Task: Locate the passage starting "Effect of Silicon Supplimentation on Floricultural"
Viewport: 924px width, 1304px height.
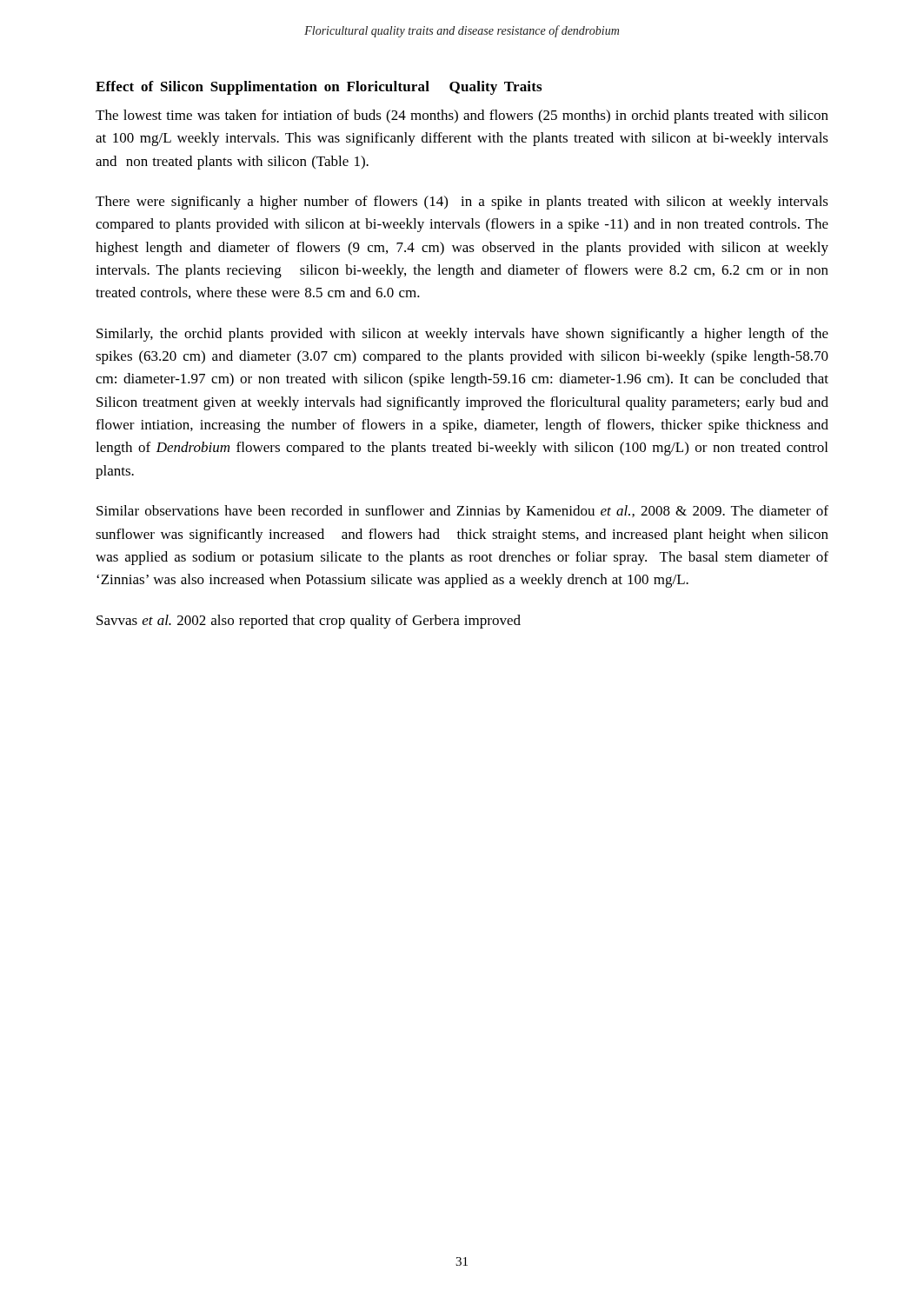Action: pos(319,87)
